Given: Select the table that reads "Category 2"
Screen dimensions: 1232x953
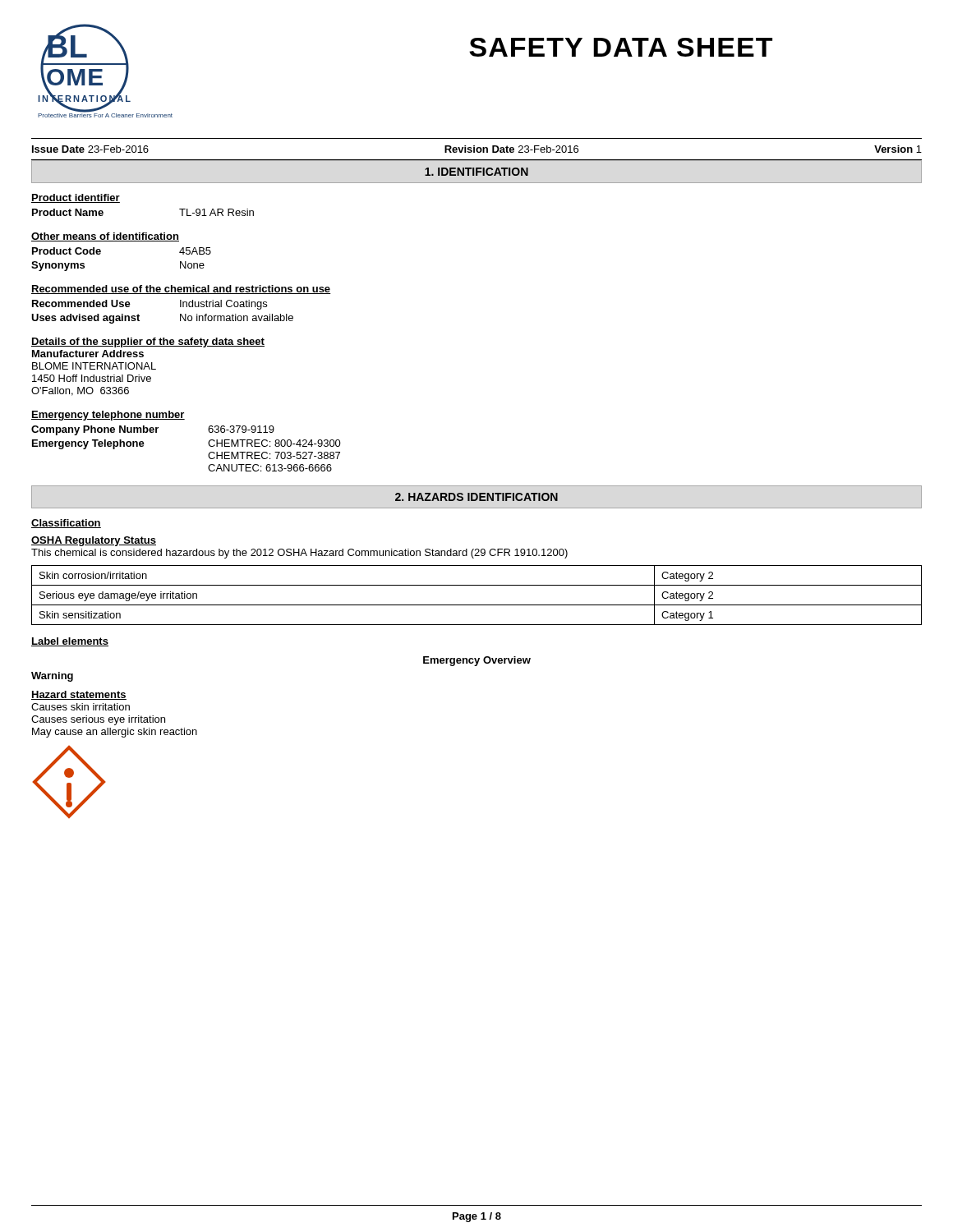Looking at the screenshot, I should tap(476, 595).
